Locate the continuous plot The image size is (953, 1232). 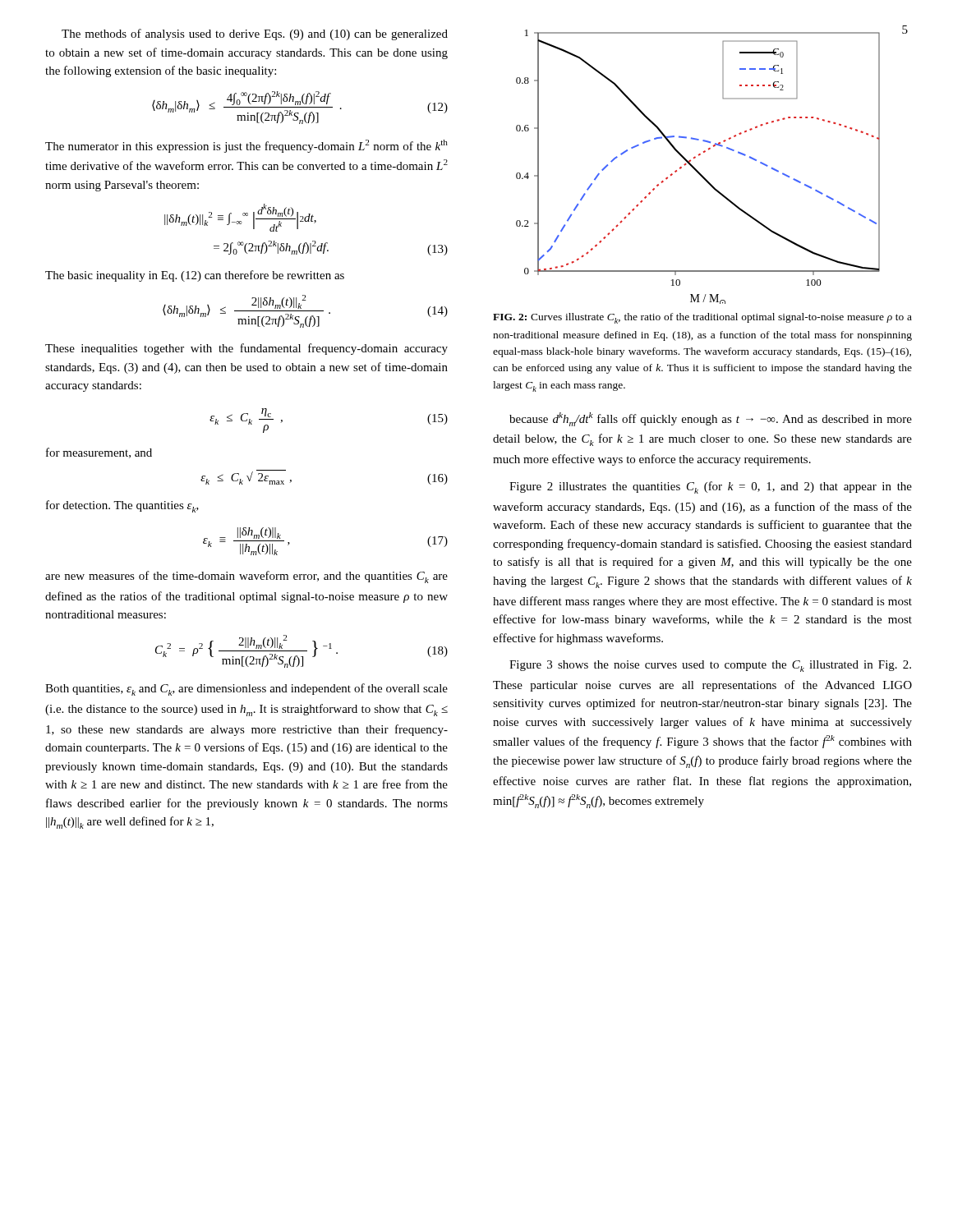702,164
